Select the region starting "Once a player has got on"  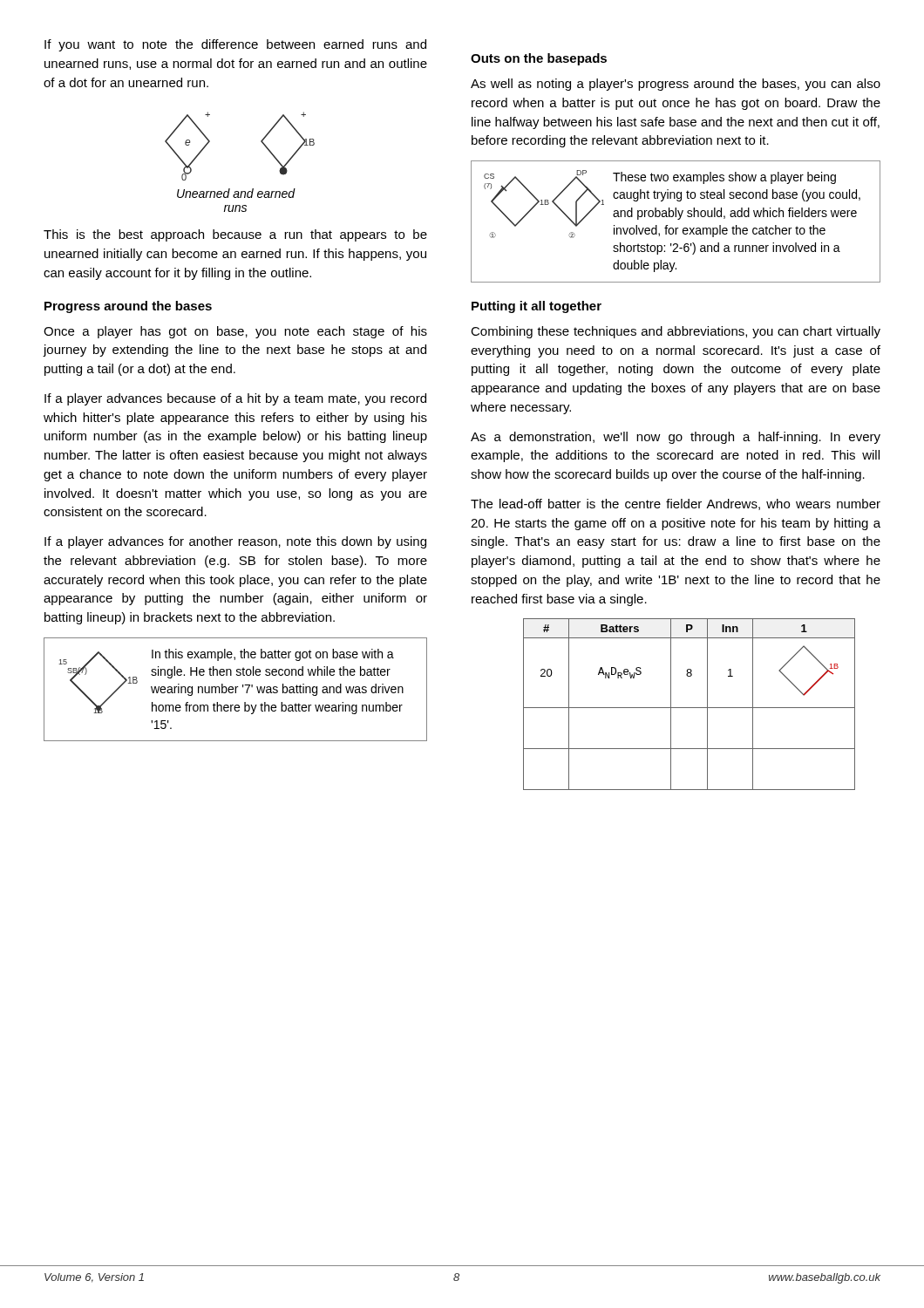[235, 350]
